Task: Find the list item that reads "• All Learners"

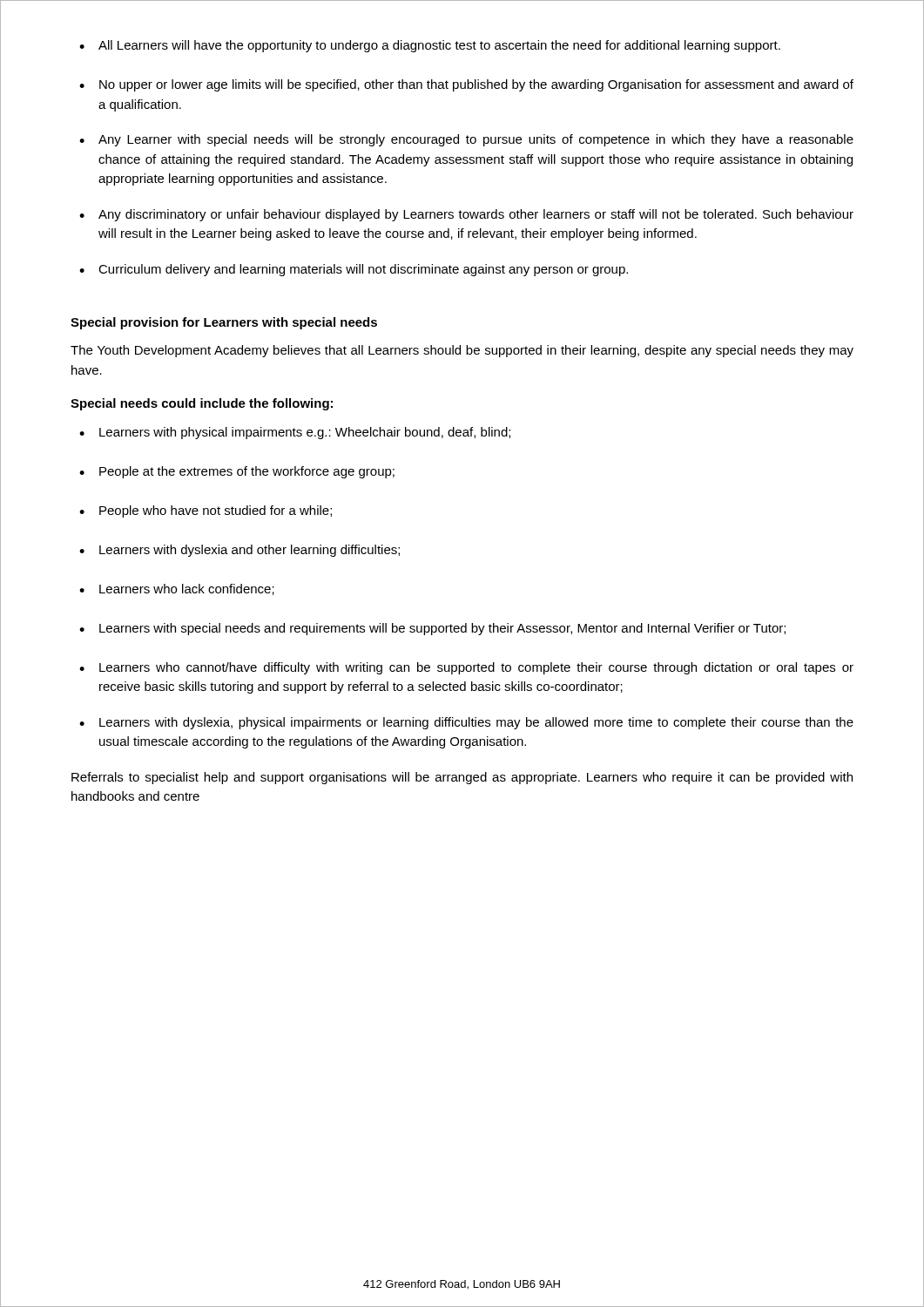Action: (x=466, y=47)
